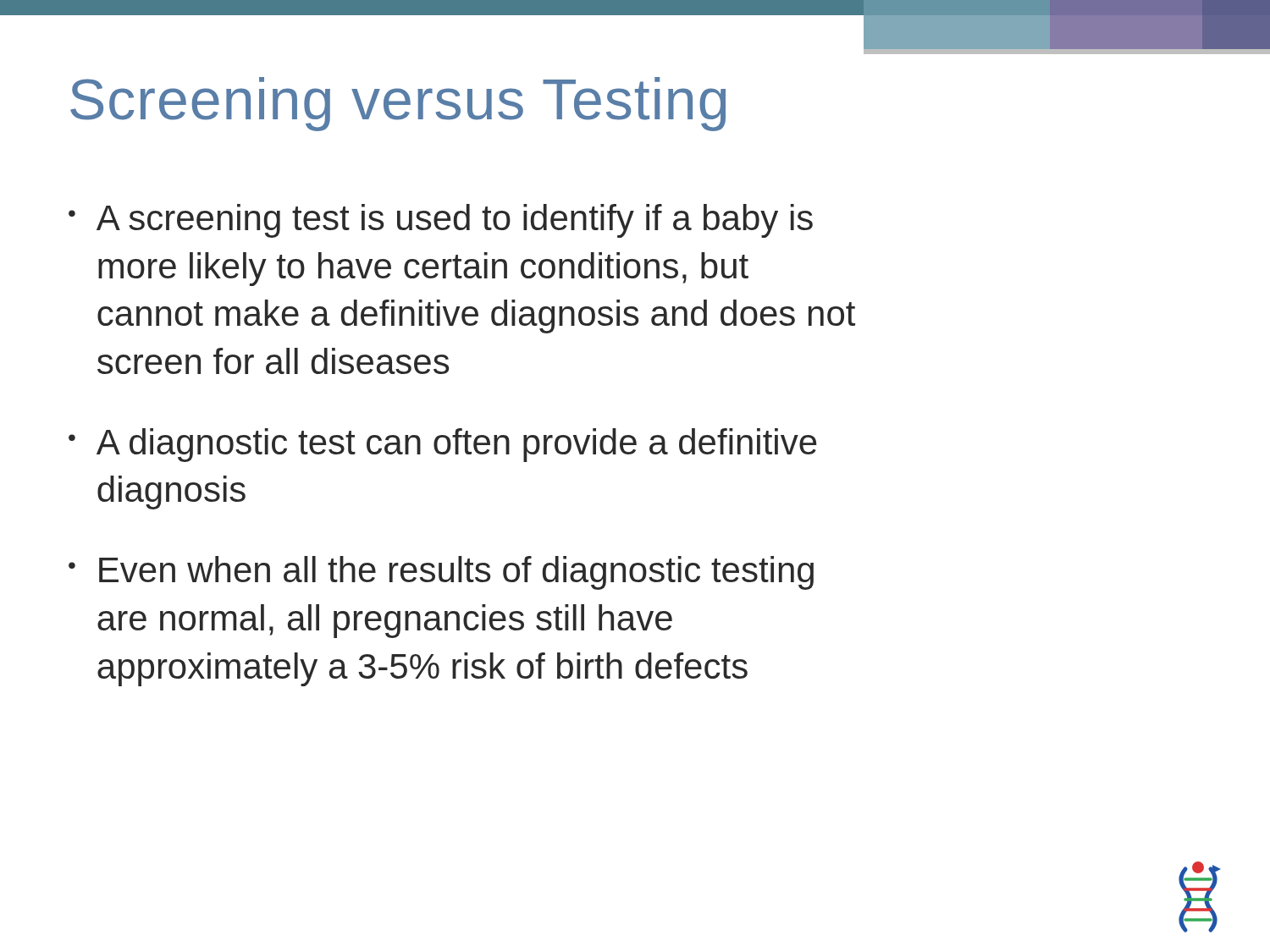The width and height of the screenshot is (1270, 952).
Task: Locate the illustration
Action: (1198, 899)
